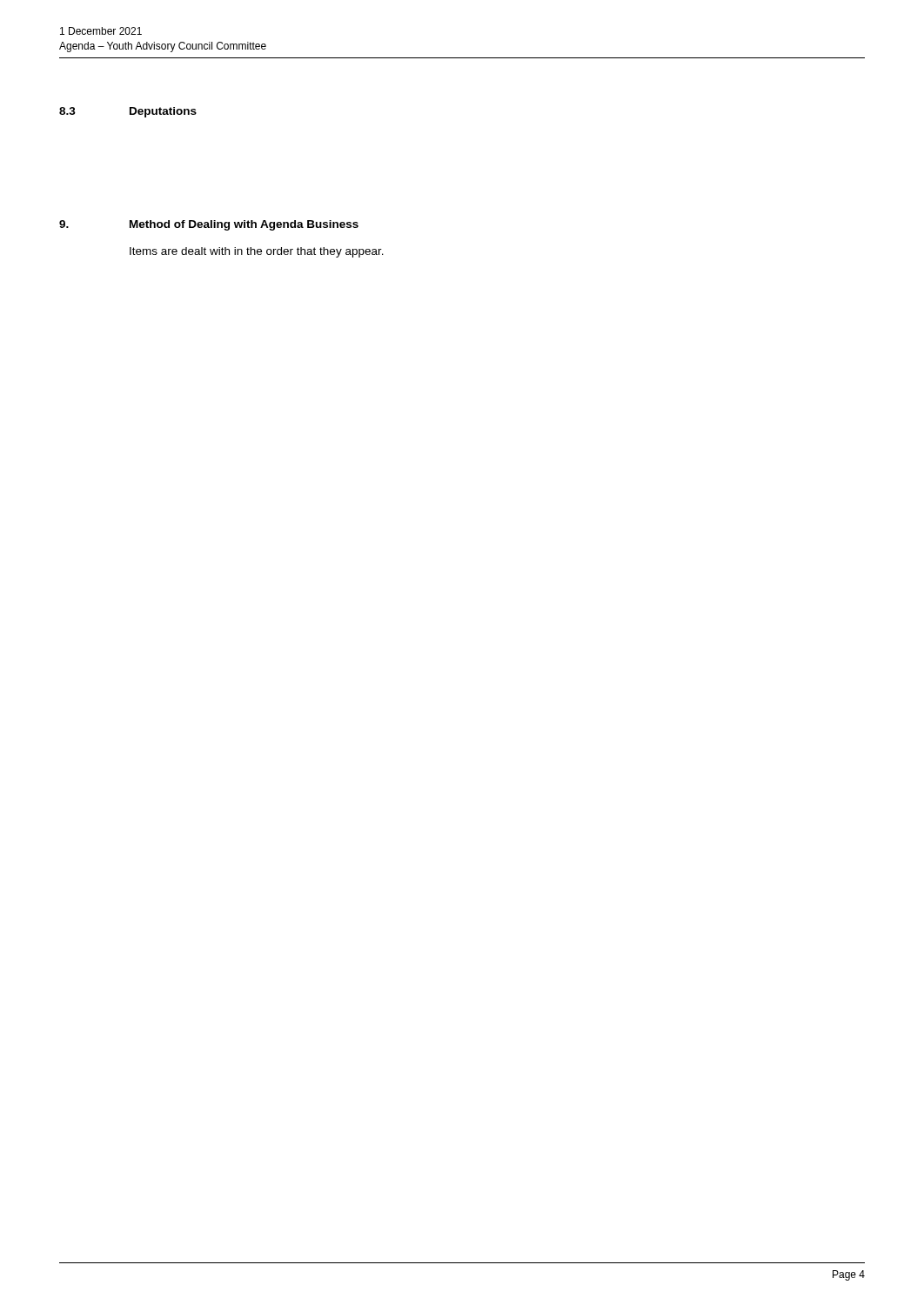The image size is (924, 1305).
Task: Navigate to the text block starting "8.3 Deputations"
Action: [x=128, y=112]
